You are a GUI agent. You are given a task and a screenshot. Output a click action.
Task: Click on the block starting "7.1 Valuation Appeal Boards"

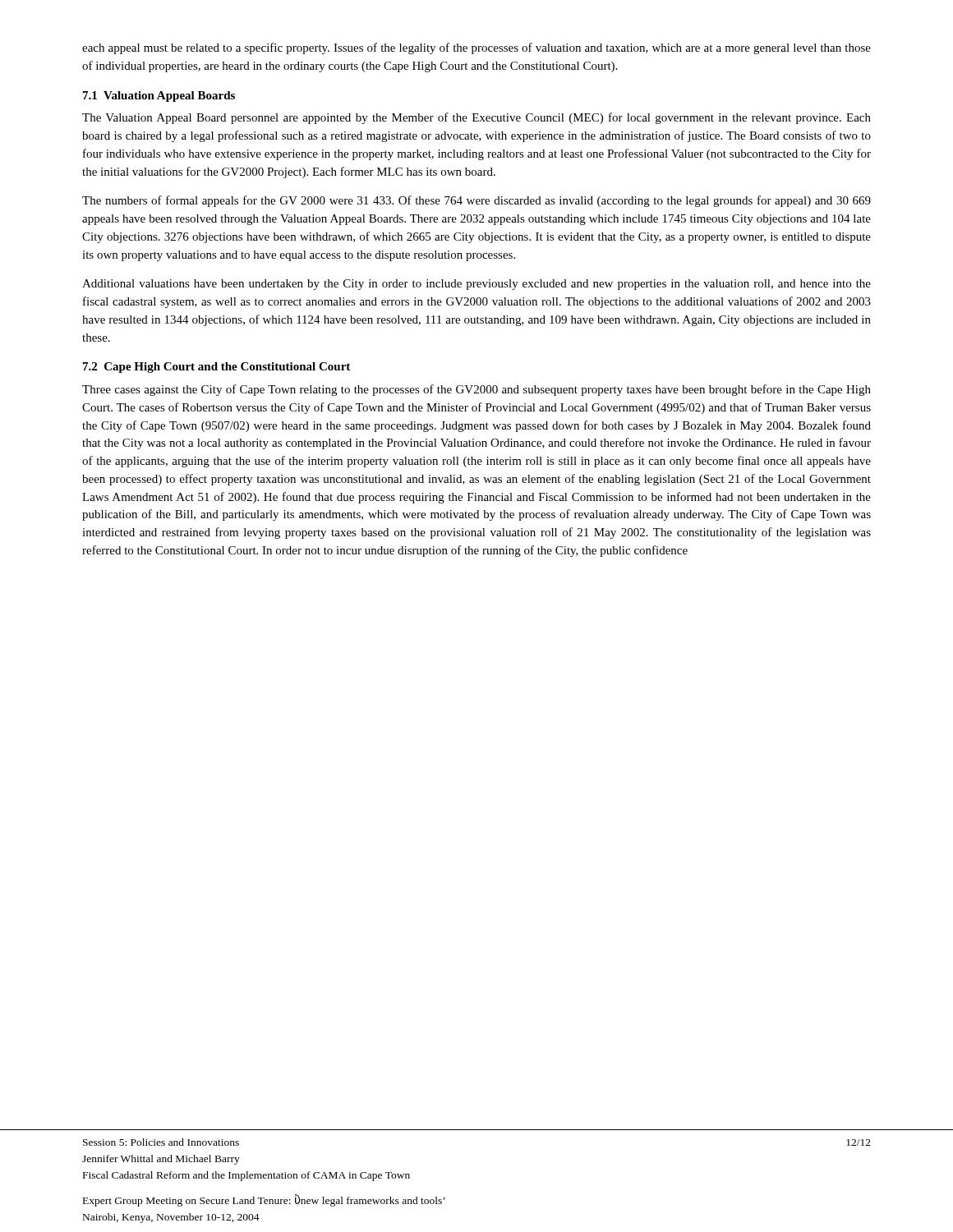click(159, 97)
